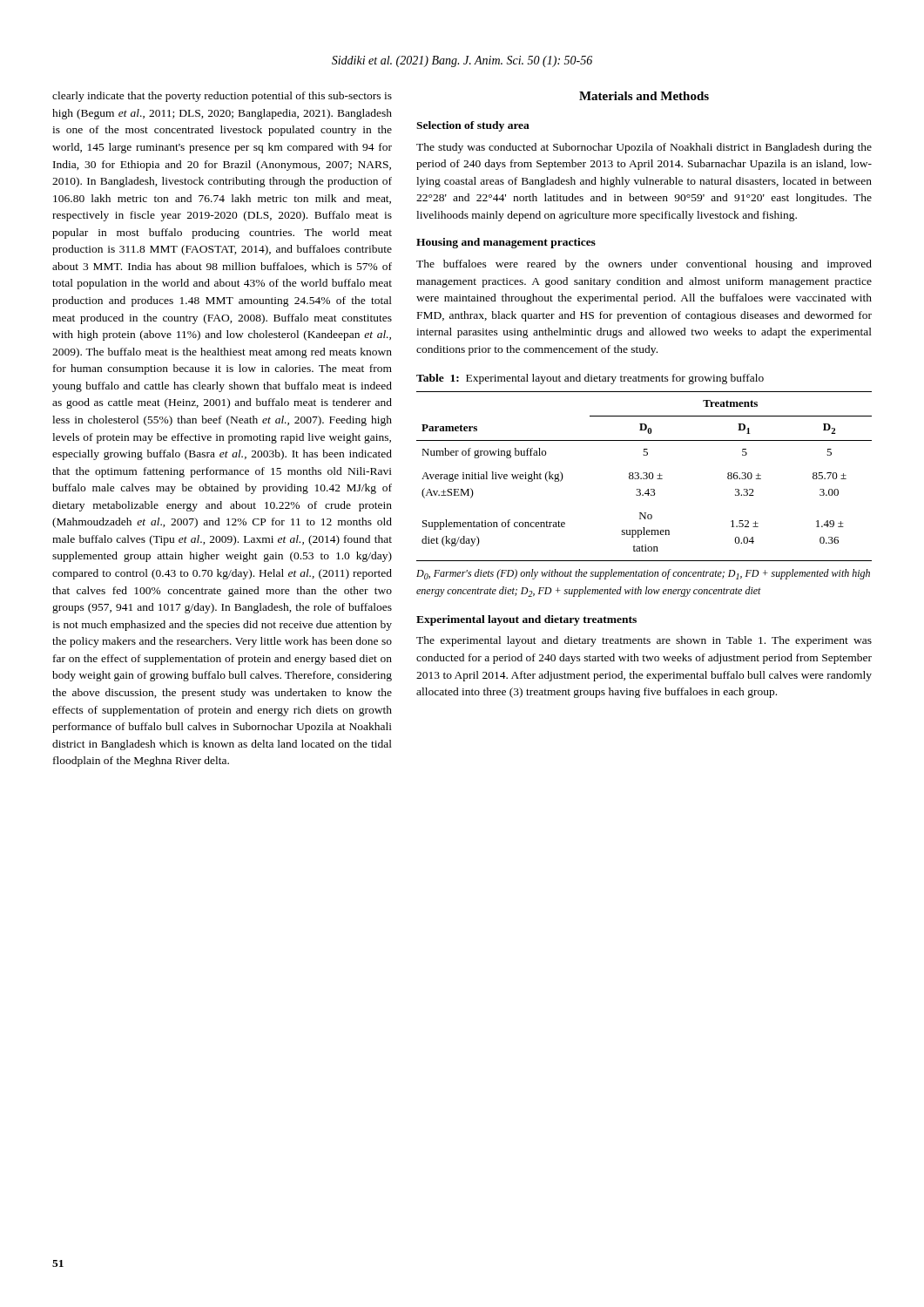This screenshot has height=1307, width=924.
Task: Select a footnote
Action: tap(643, 583)
